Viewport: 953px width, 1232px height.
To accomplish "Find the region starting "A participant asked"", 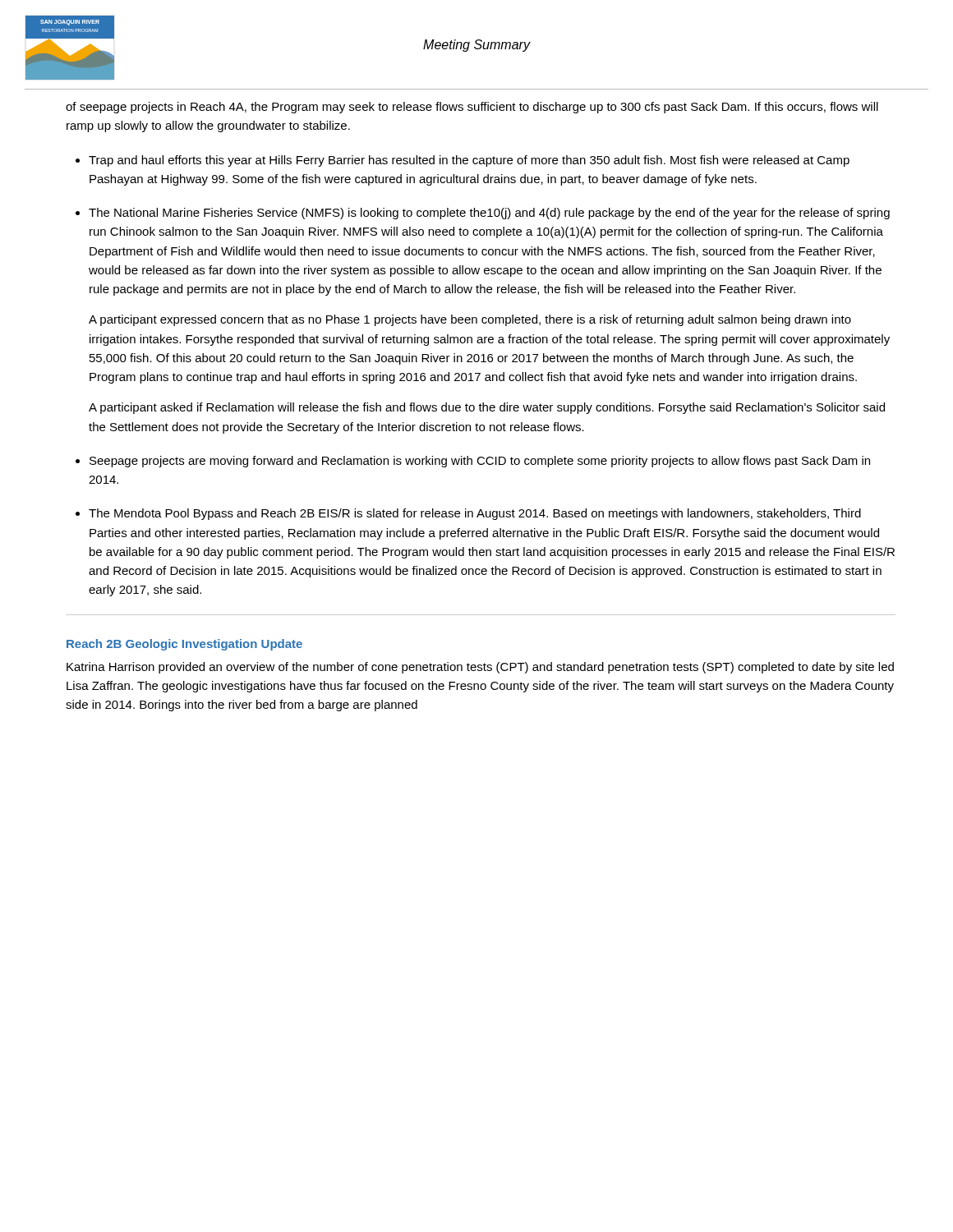I will [x=487, y=417].
